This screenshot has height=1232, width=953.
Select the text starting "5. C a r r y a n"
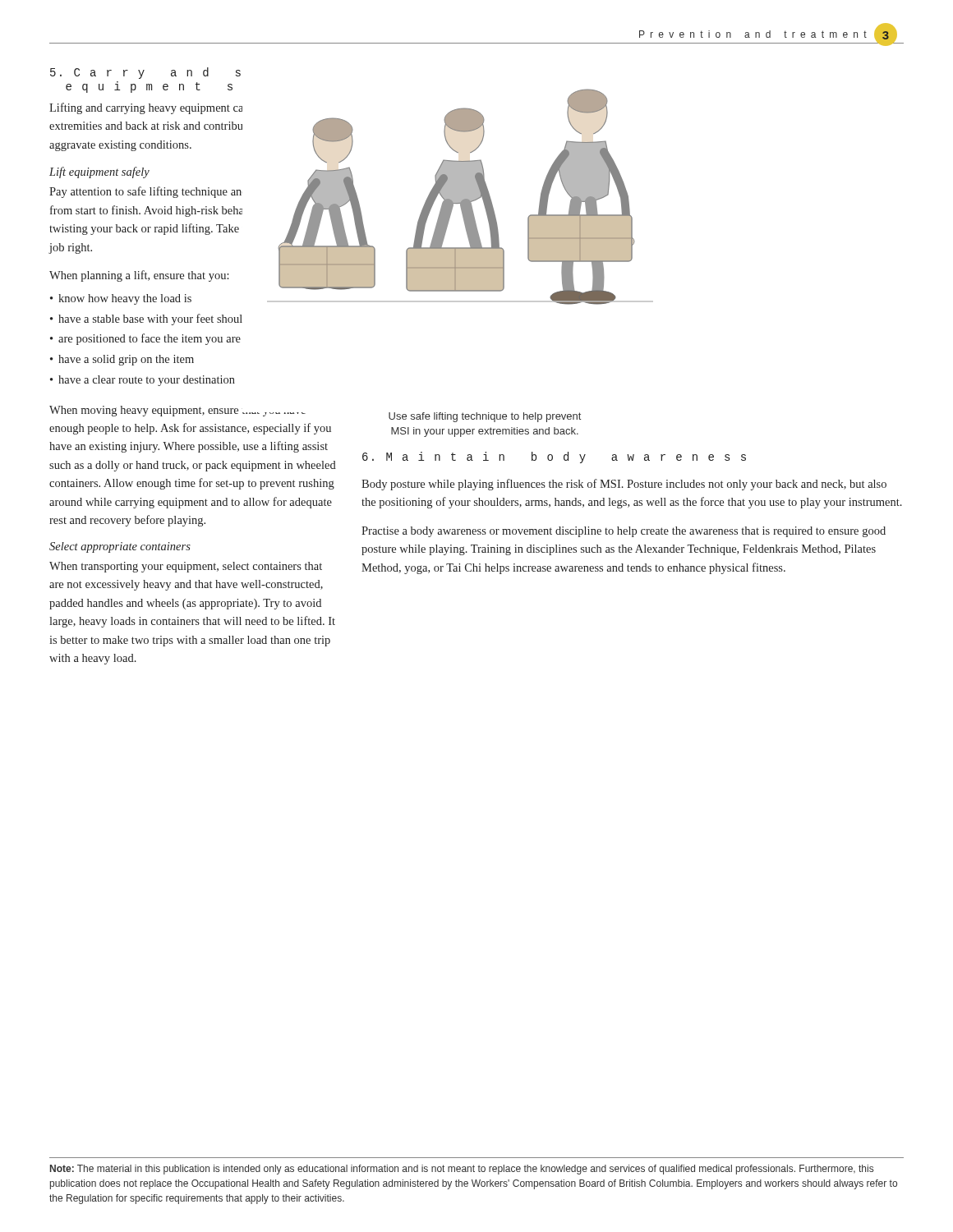186,80
